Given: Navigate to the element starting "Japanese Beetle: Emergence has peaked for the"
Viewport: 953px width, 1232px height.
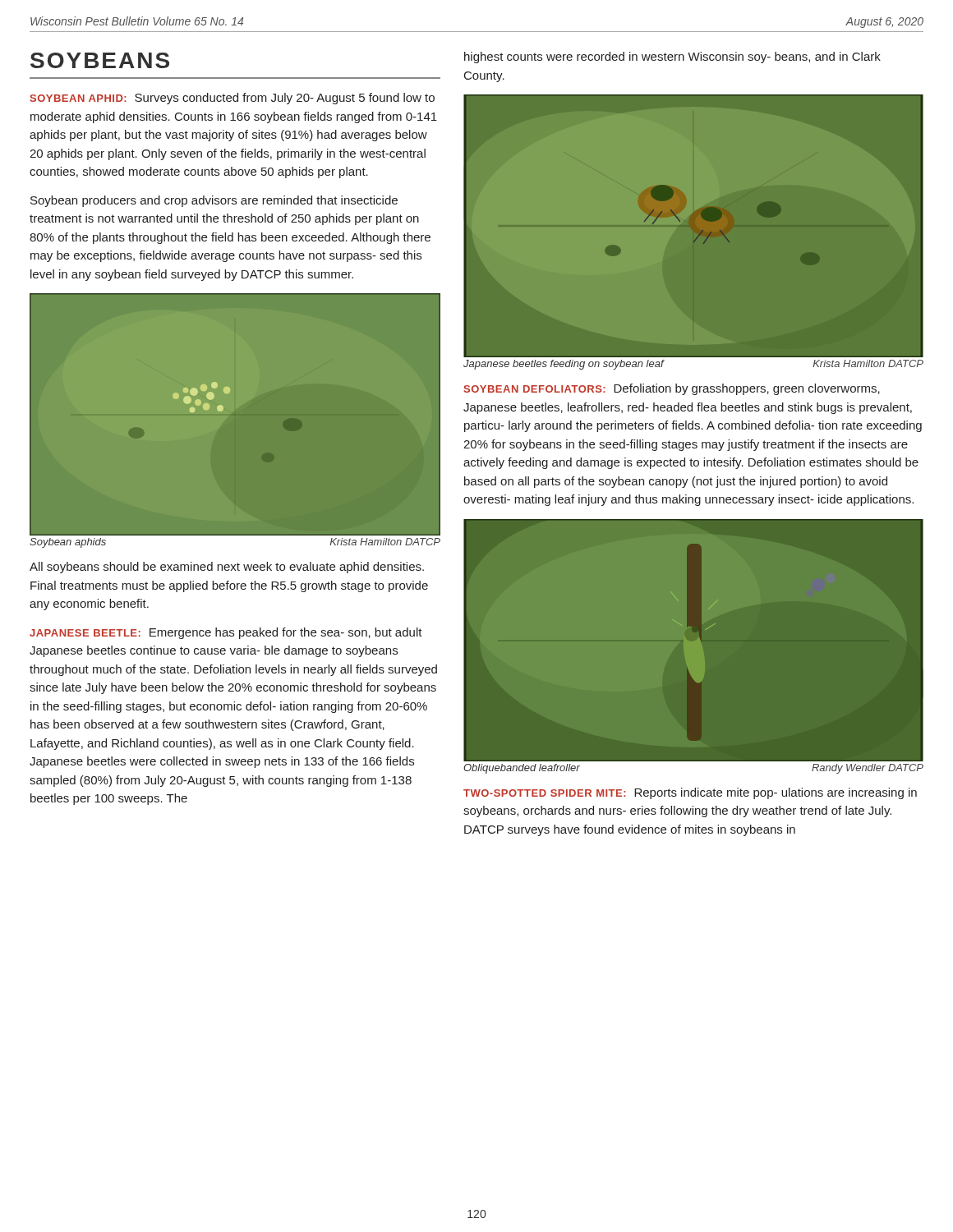Looking at the screenshot, I should 234,715.
